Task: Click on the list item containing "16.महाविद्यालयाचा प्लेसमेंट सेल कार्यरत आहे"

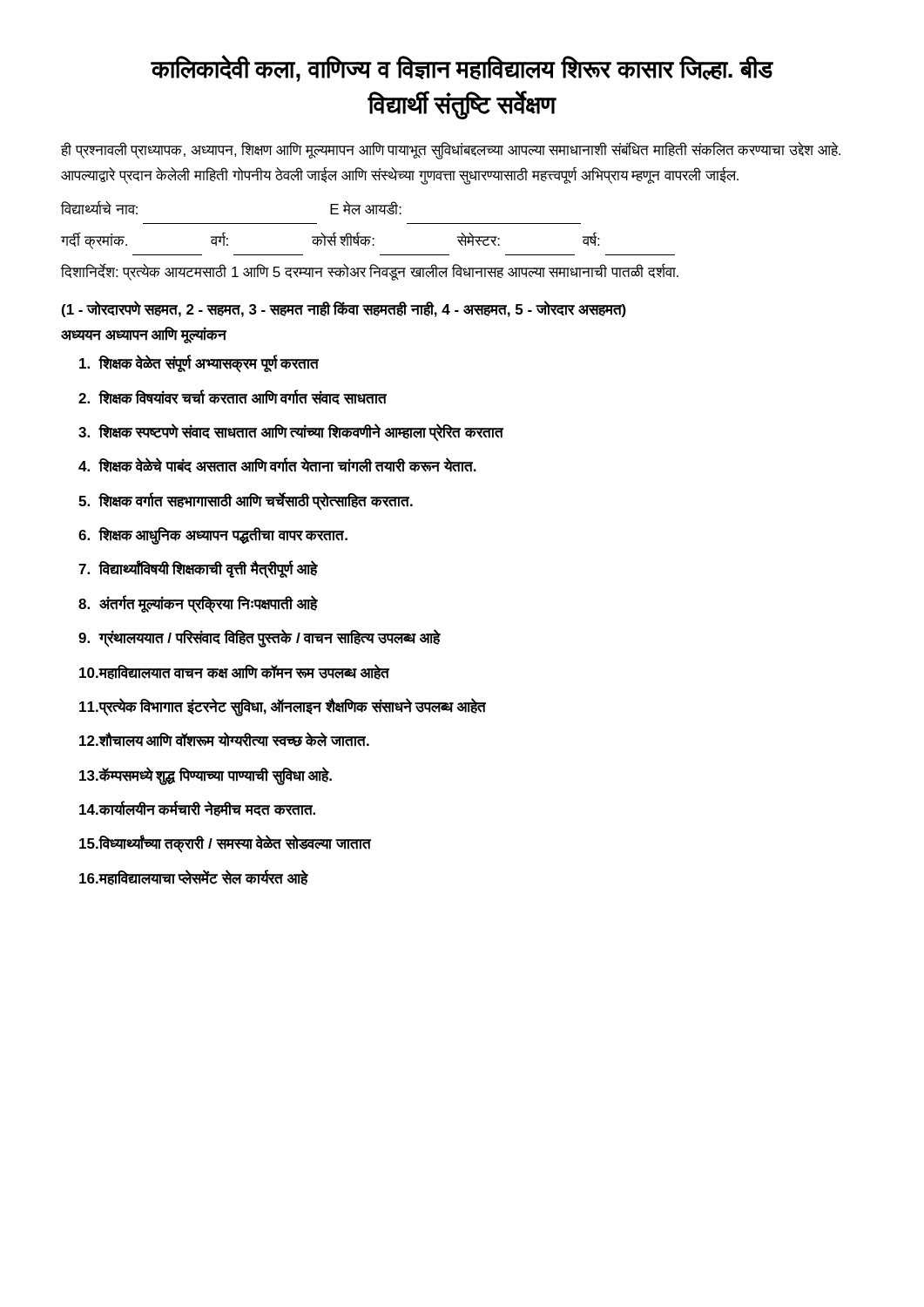Action: coord(193,878)
